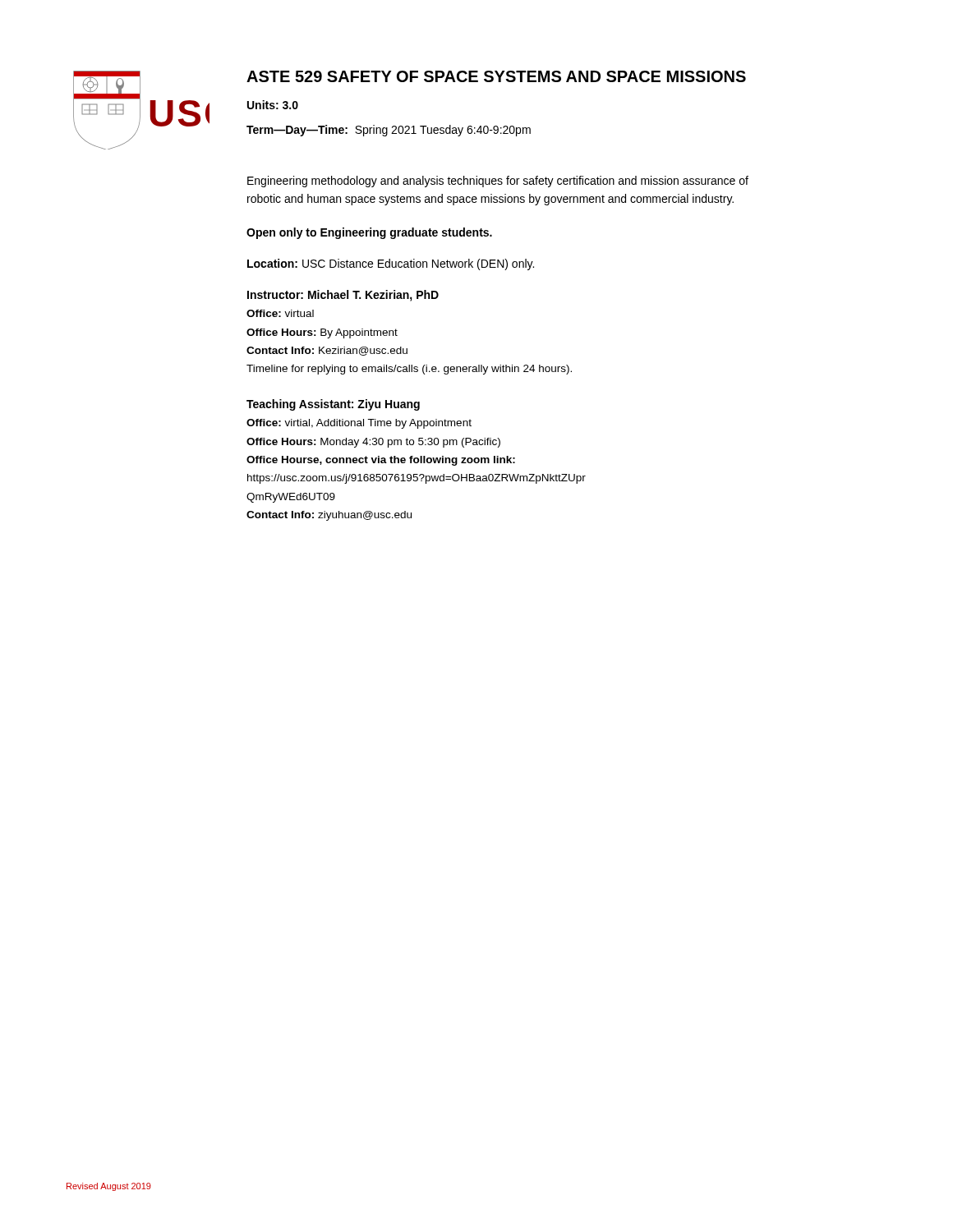The image size is (953, 1232).
Task: Select the text block that reads "Engineering methodology and analysis techniques"
Action: [x=509, y=190]
